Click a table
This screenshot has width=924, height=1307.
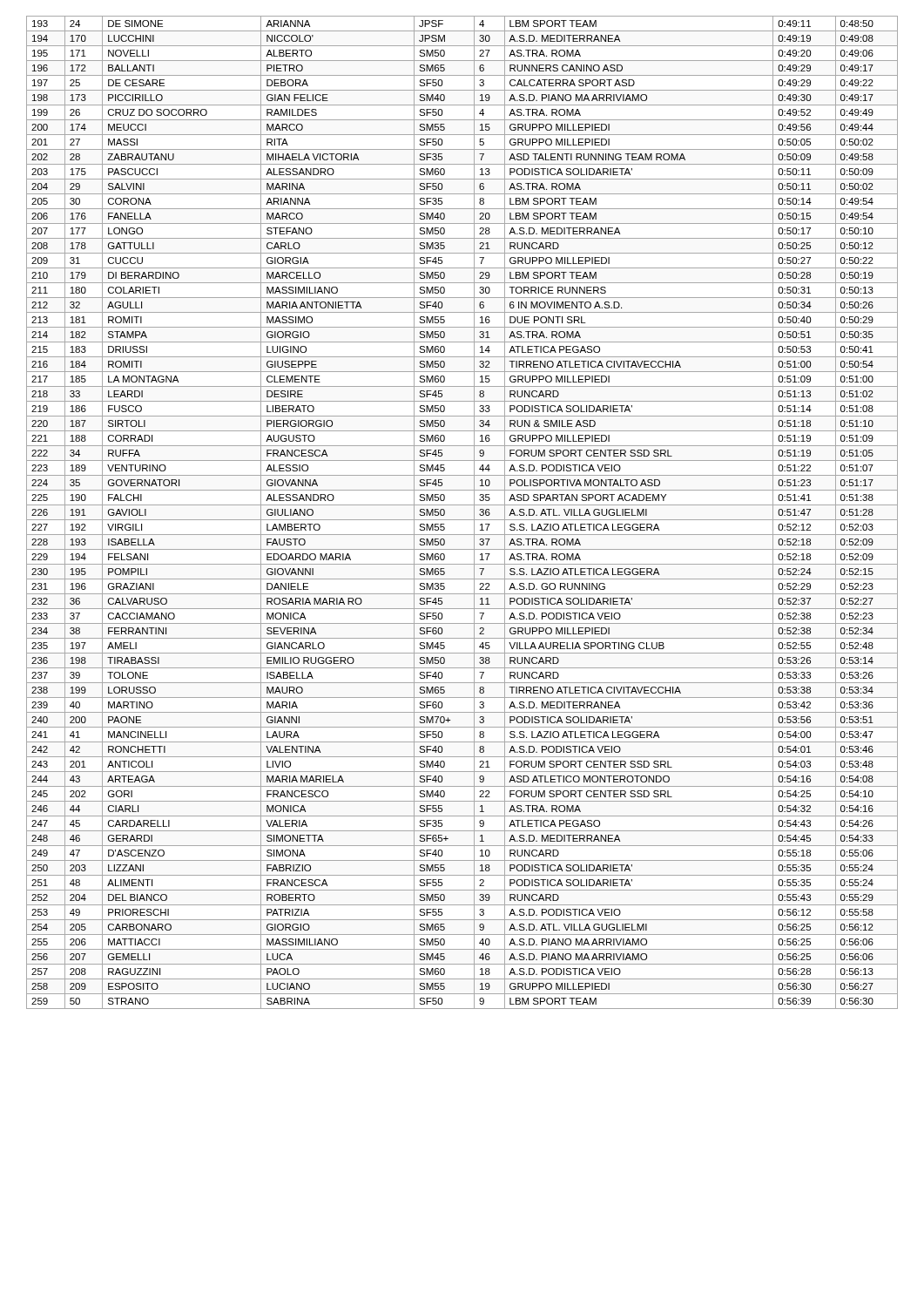[x=462, y=512]
